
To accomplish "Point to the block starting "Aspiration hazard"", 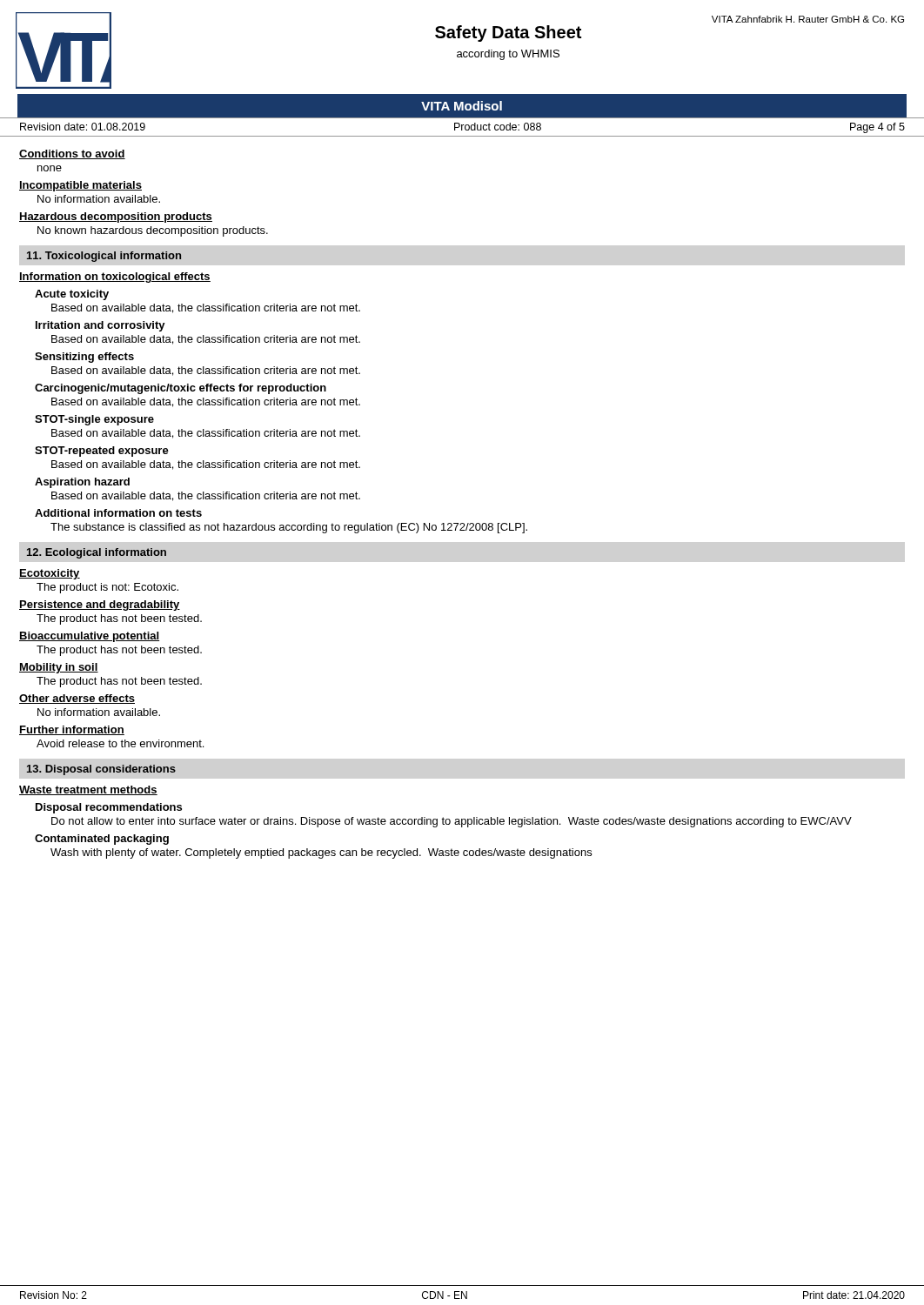I will [83, 482].
